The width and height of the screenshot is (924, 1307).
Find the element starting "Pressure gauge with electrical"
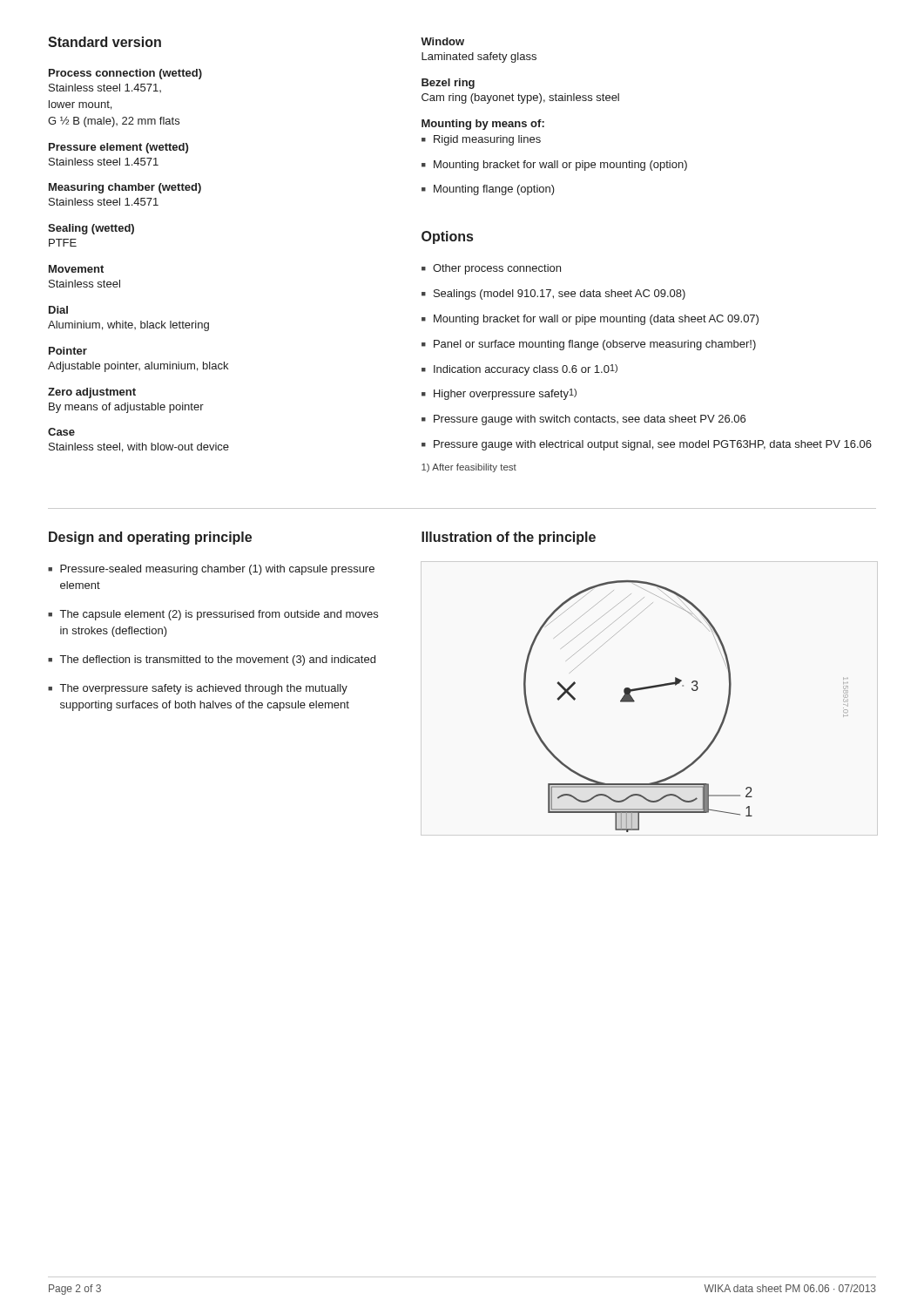point(649,445)
